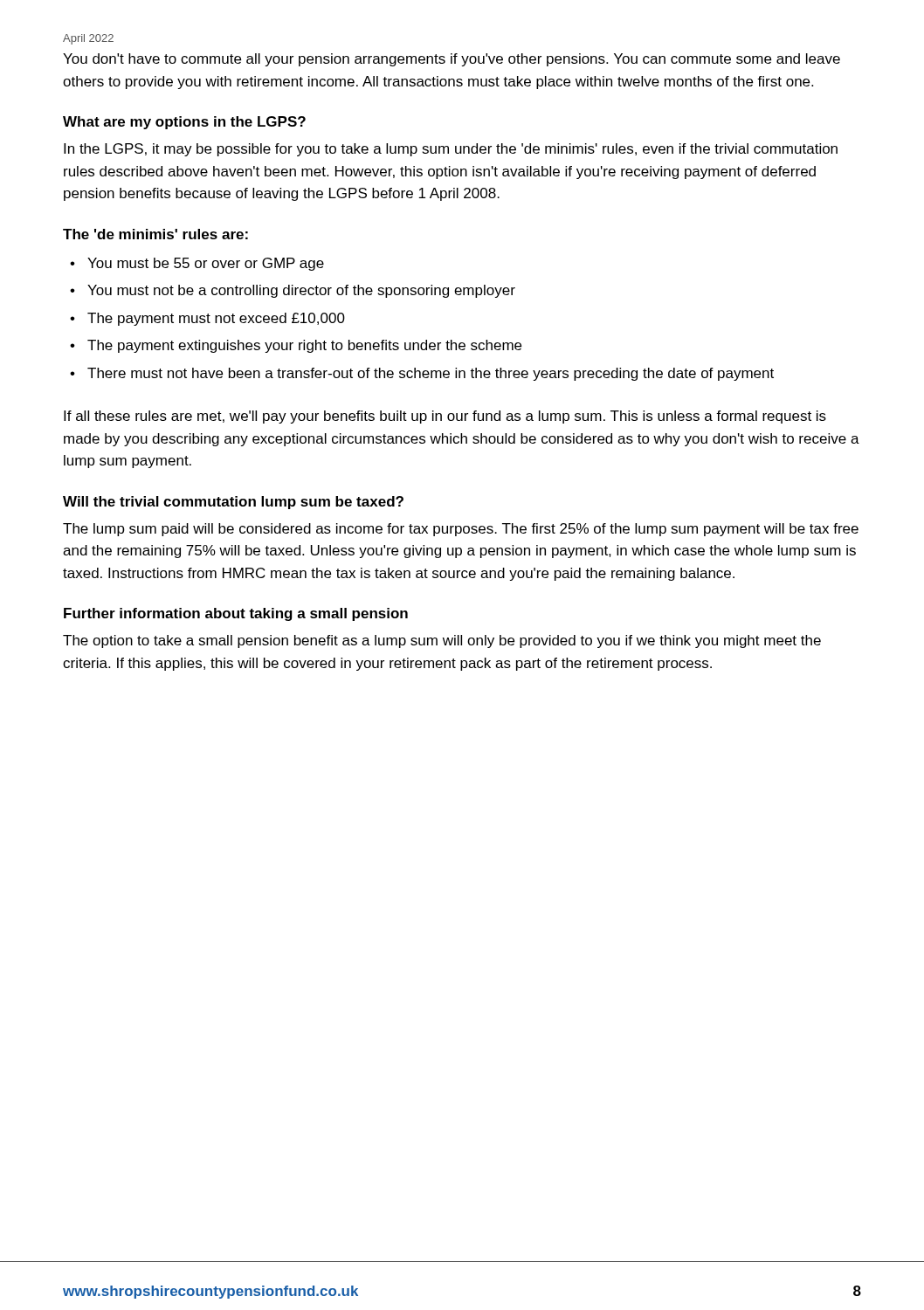Locate the text block starting "The payment extinguishes your right to benefits under"
The image size is (924, 1310).
tap(305, 345)
